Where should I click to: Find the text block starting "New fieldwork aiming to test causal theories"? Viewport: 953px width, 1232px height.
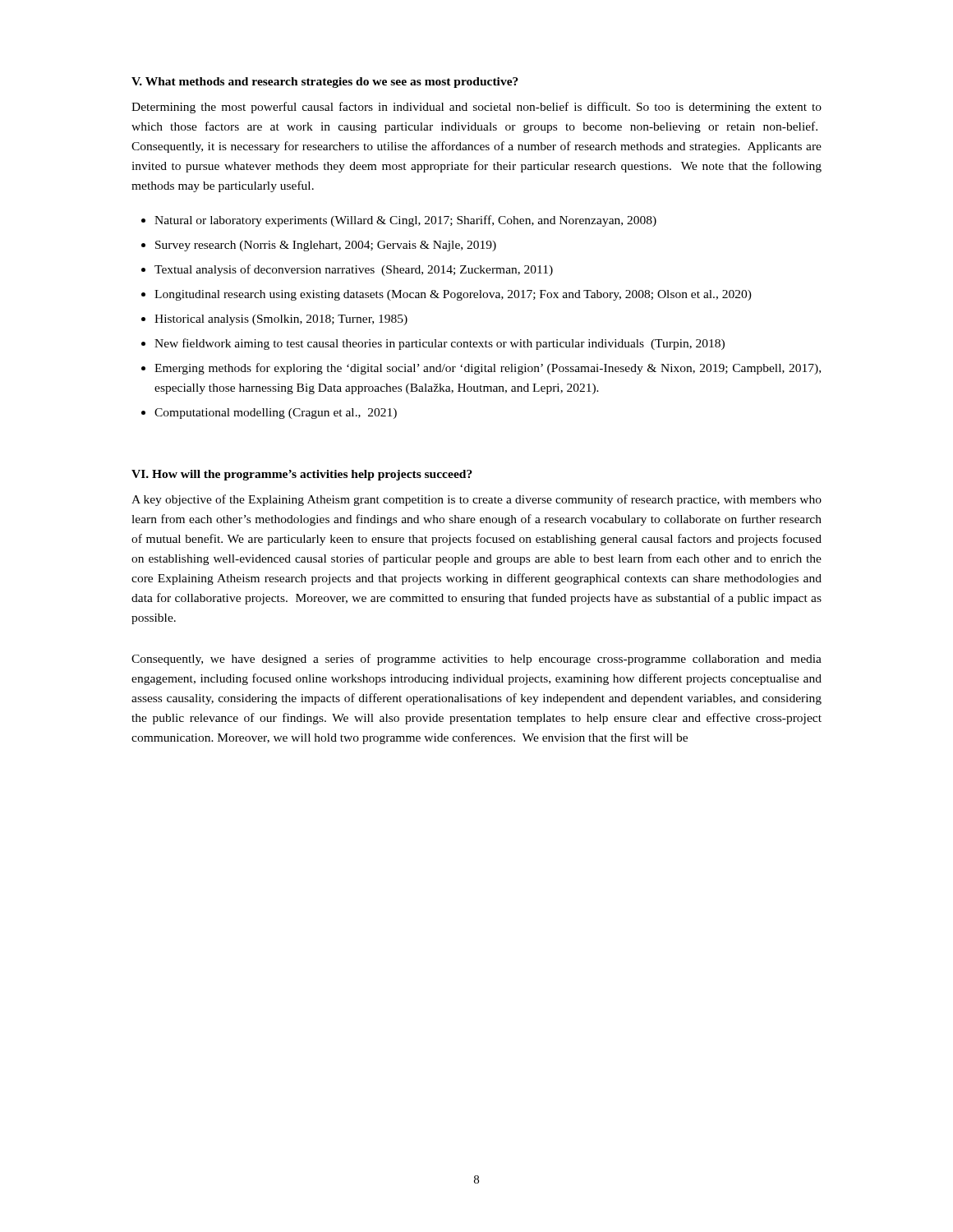pyautogui.click(x=440, y=343)
